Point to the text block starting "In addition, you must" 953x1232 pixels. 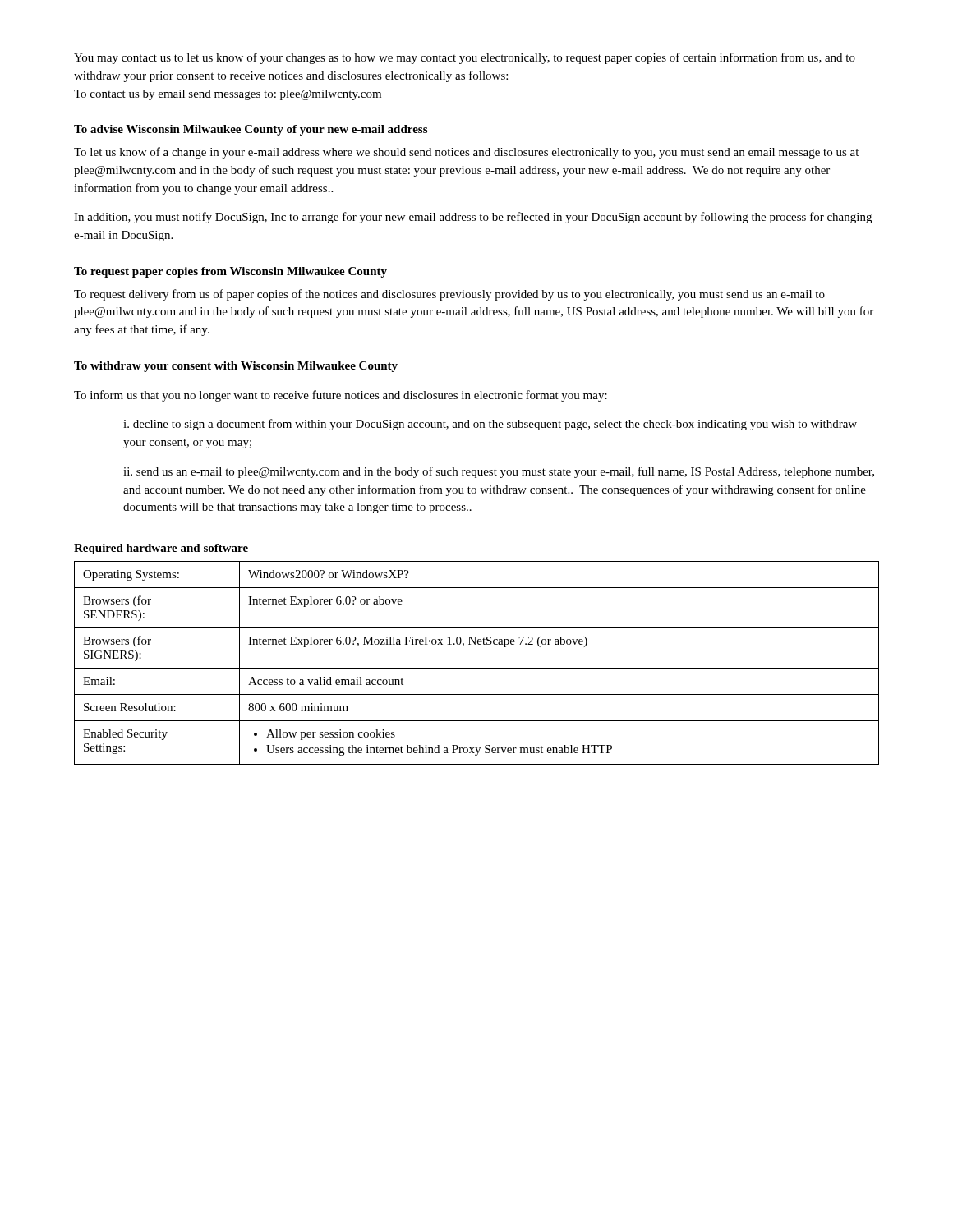(x=473, y=226)
